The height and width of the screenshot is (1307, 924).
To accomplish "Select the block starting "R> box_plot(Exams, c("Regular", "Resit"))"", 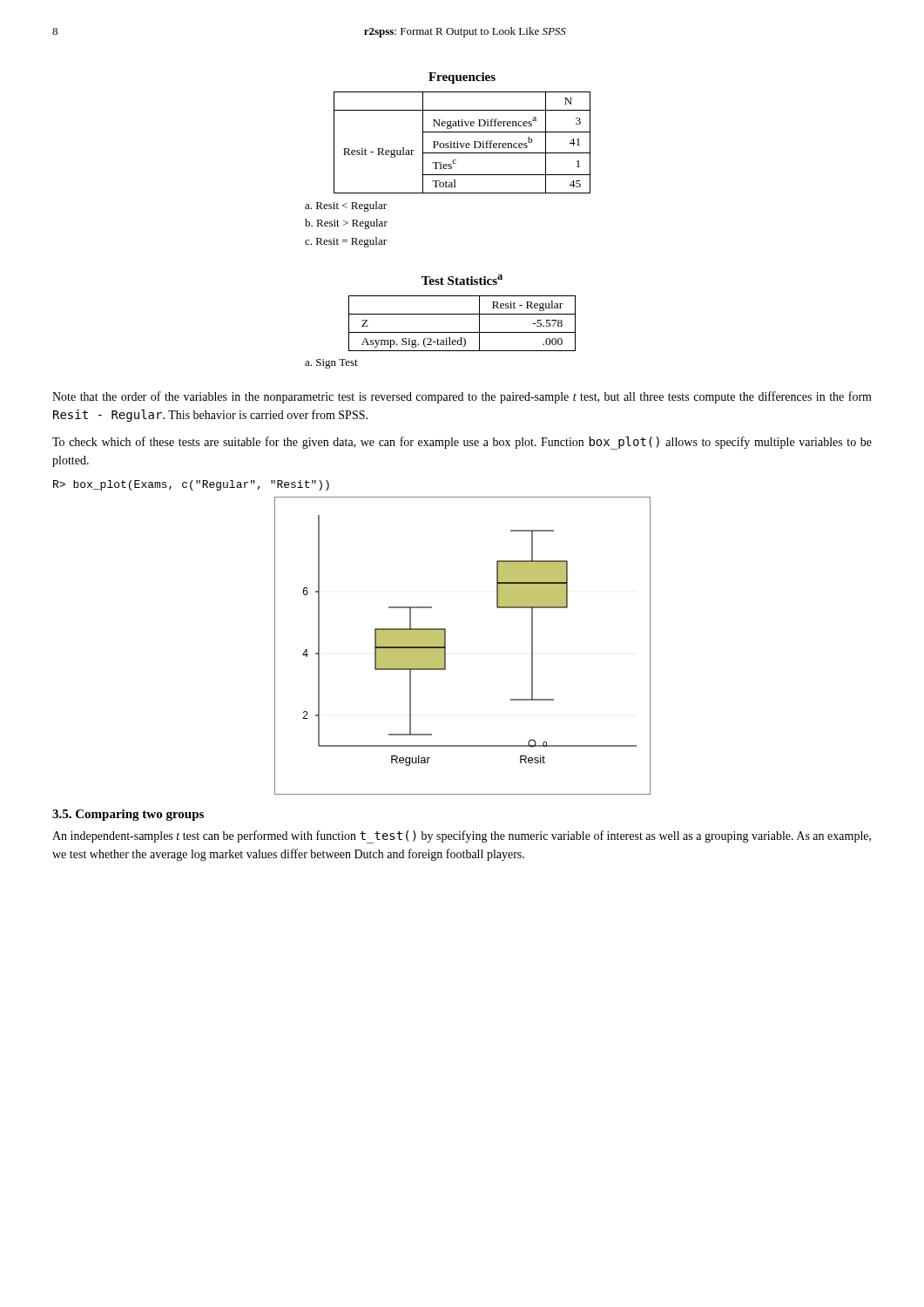I will (x=192, y=485).
